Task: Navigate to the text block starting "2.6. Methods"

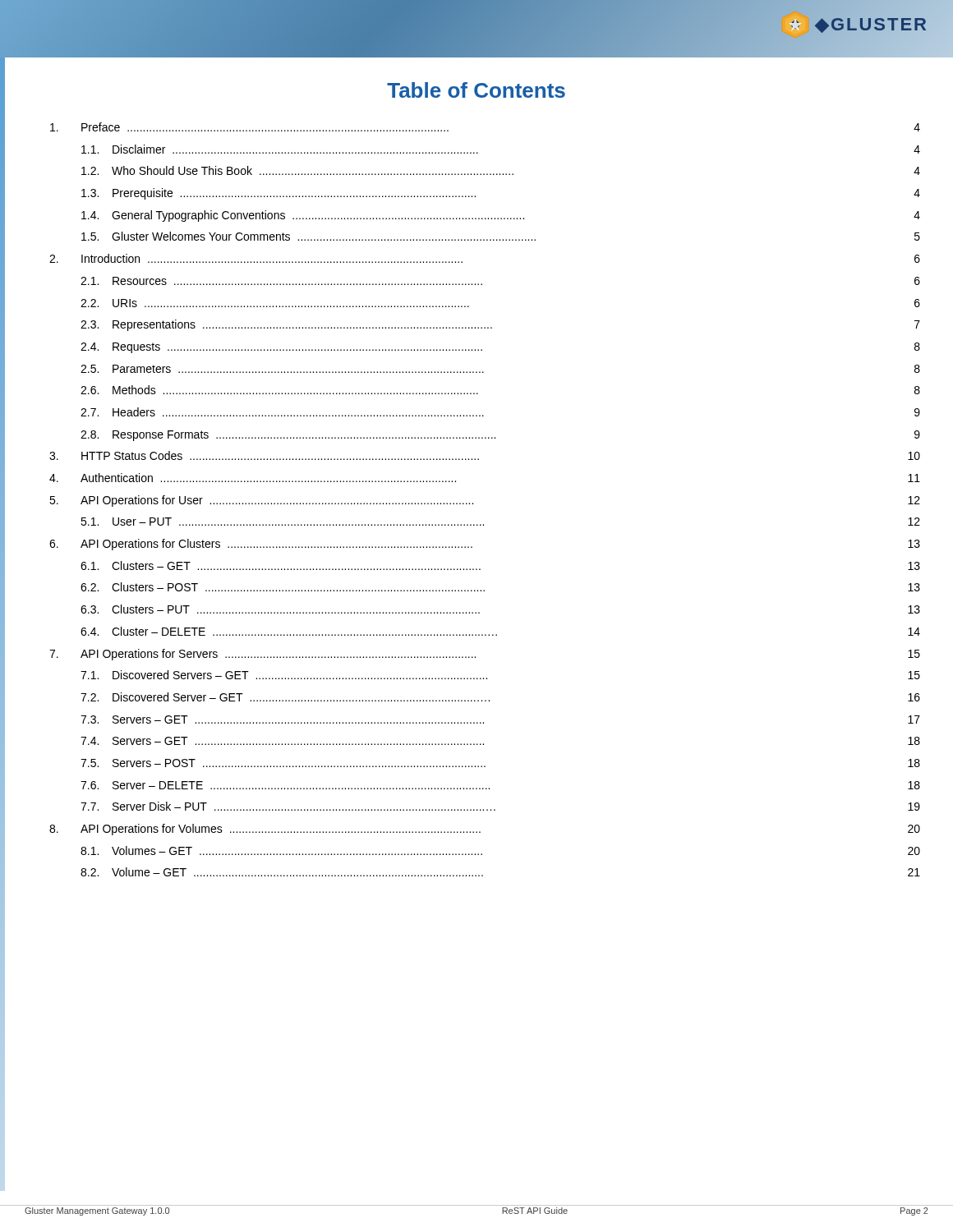Action: tap(485, 391)
